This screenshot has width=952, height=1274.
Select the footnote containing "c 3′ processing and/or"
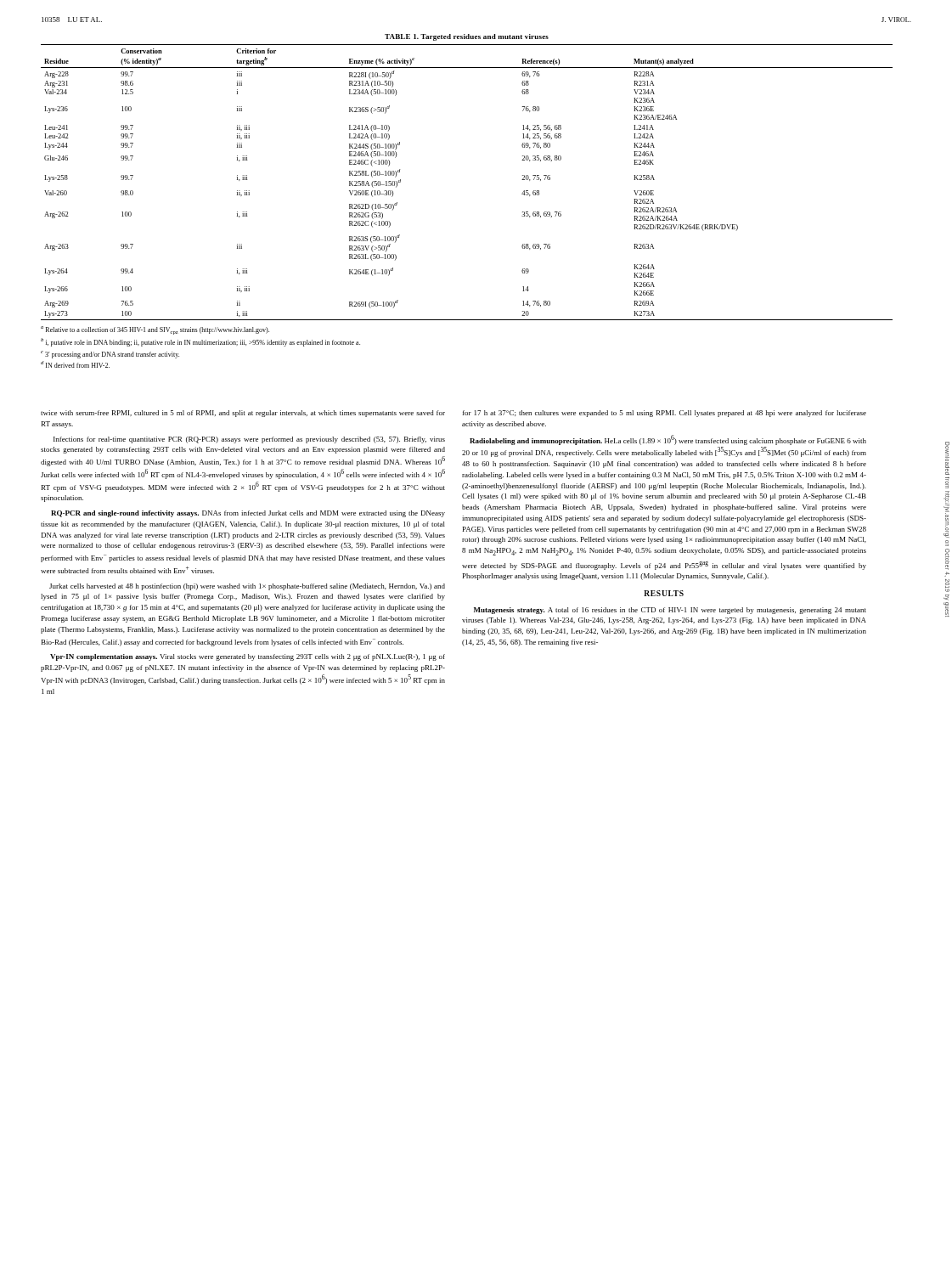click(x=110, y=353)
